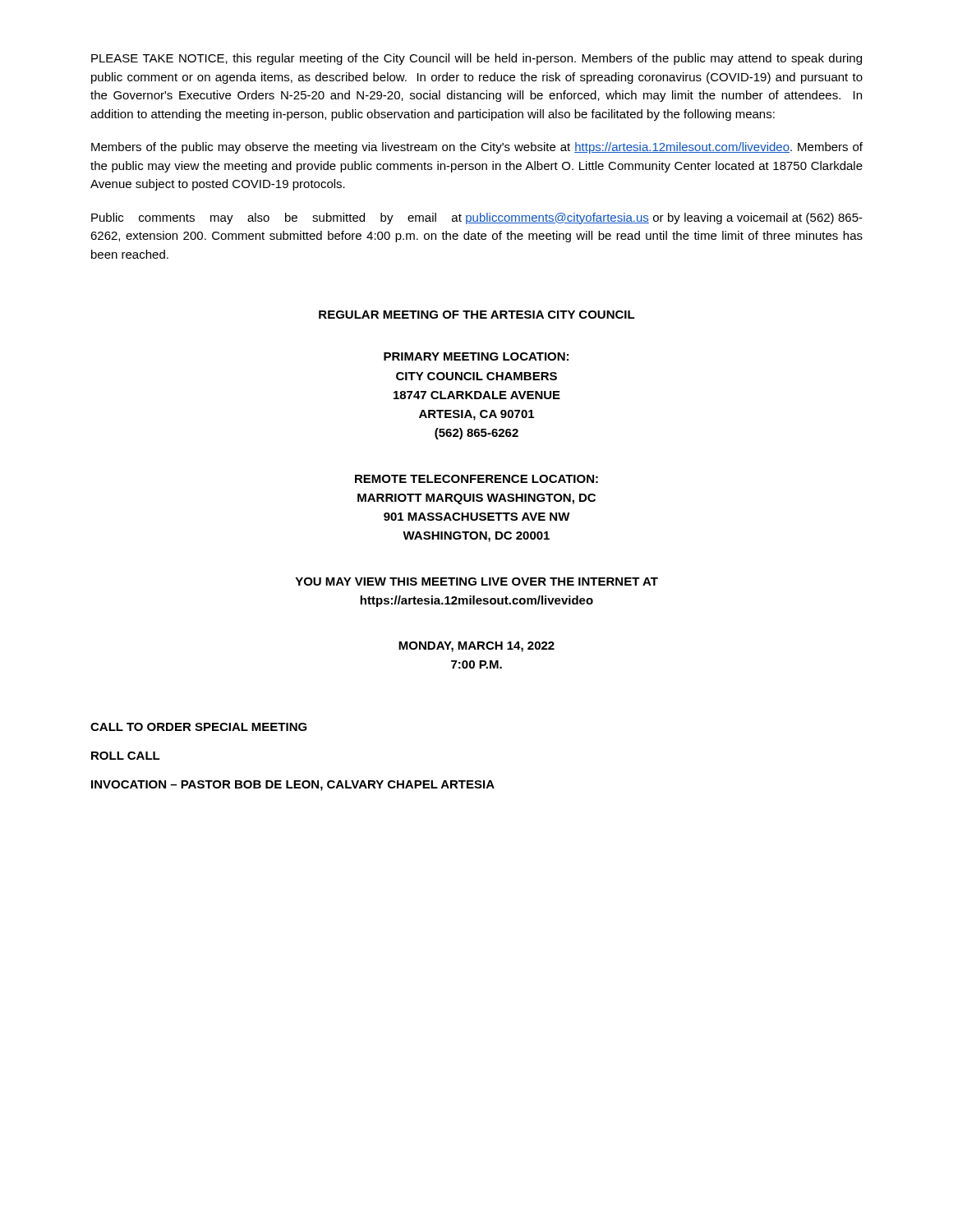Find the text block containing "Public comments may also"
Image resolution: width=953 pixels, height=1232 pixels.
tap(476, 235)
